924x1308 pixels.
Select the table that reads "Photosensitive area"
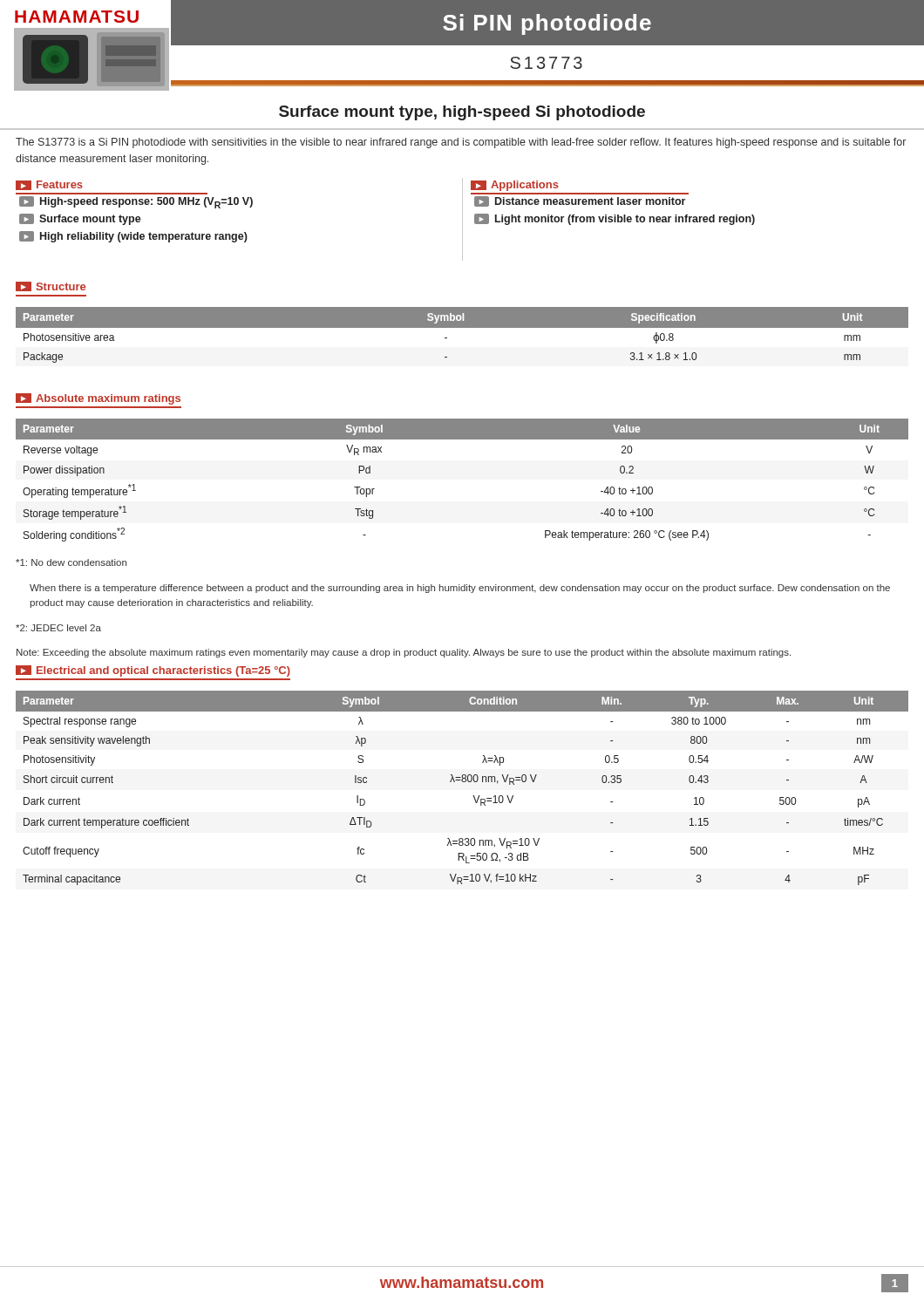pos(462,337)
